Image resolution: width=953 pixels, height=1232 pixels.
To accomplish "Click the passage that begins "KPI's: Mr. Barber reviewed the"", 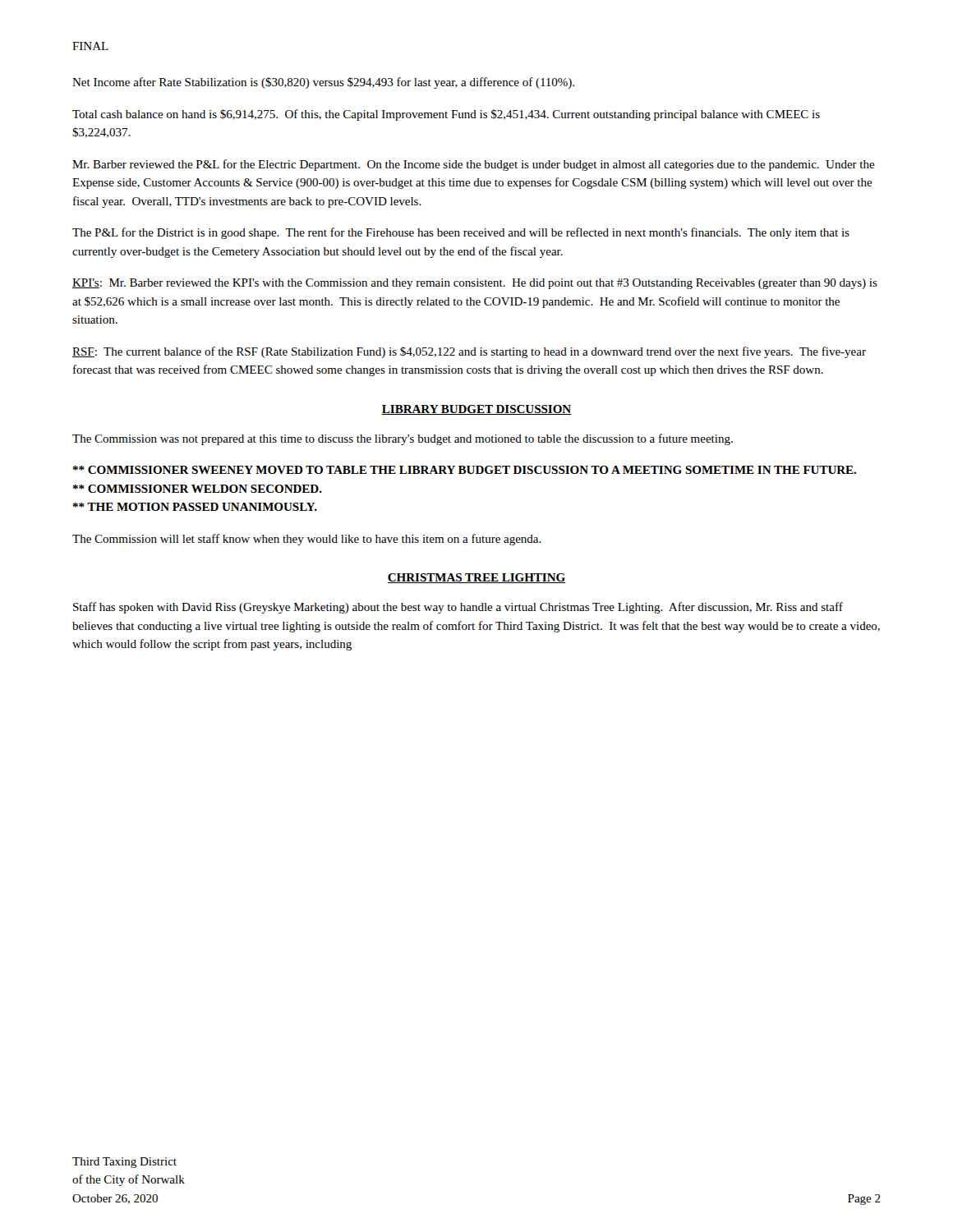I will 476,301.
